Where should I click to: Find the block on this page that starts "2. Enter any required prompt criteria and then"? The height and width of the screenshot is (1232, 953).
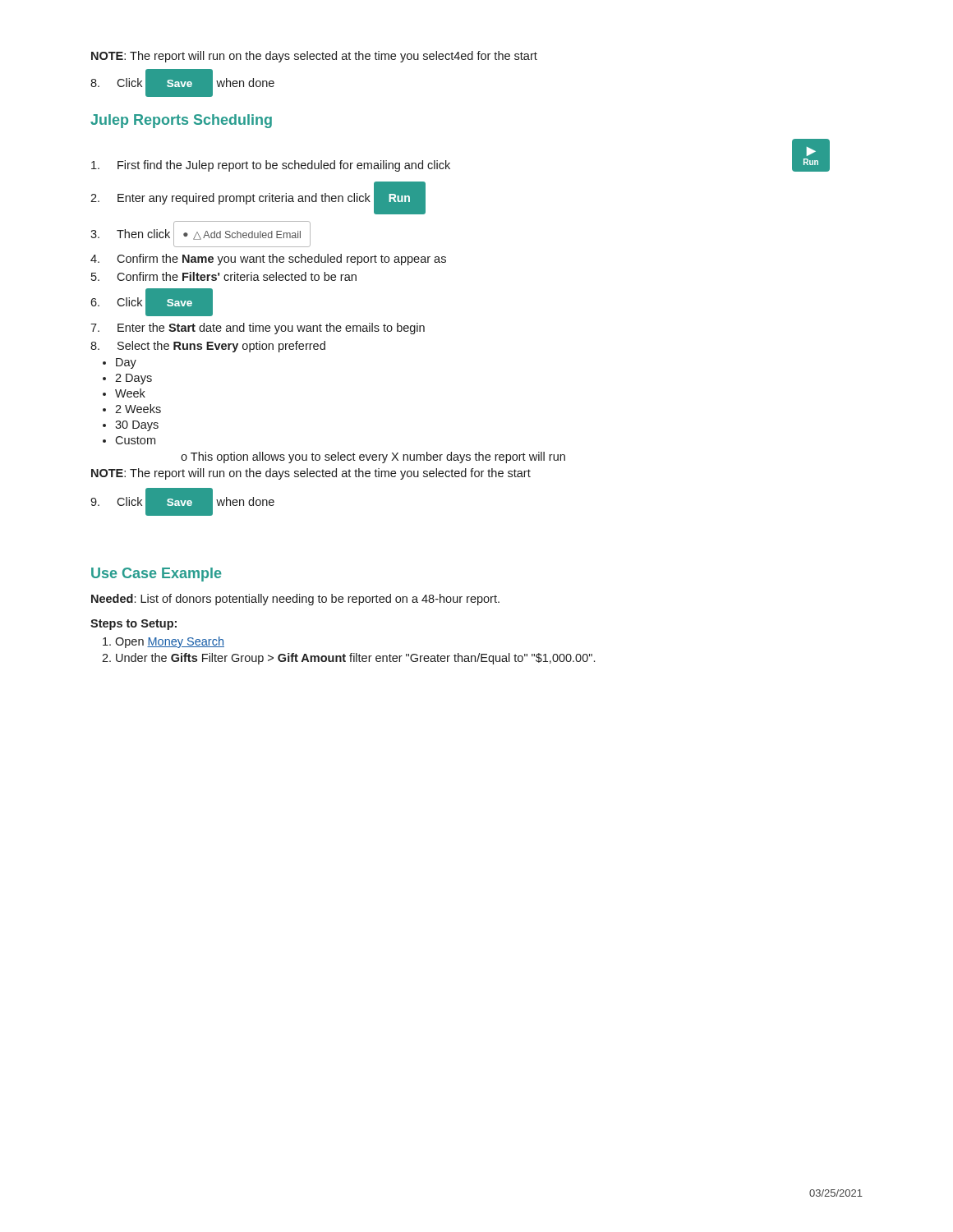pos(258,198)
